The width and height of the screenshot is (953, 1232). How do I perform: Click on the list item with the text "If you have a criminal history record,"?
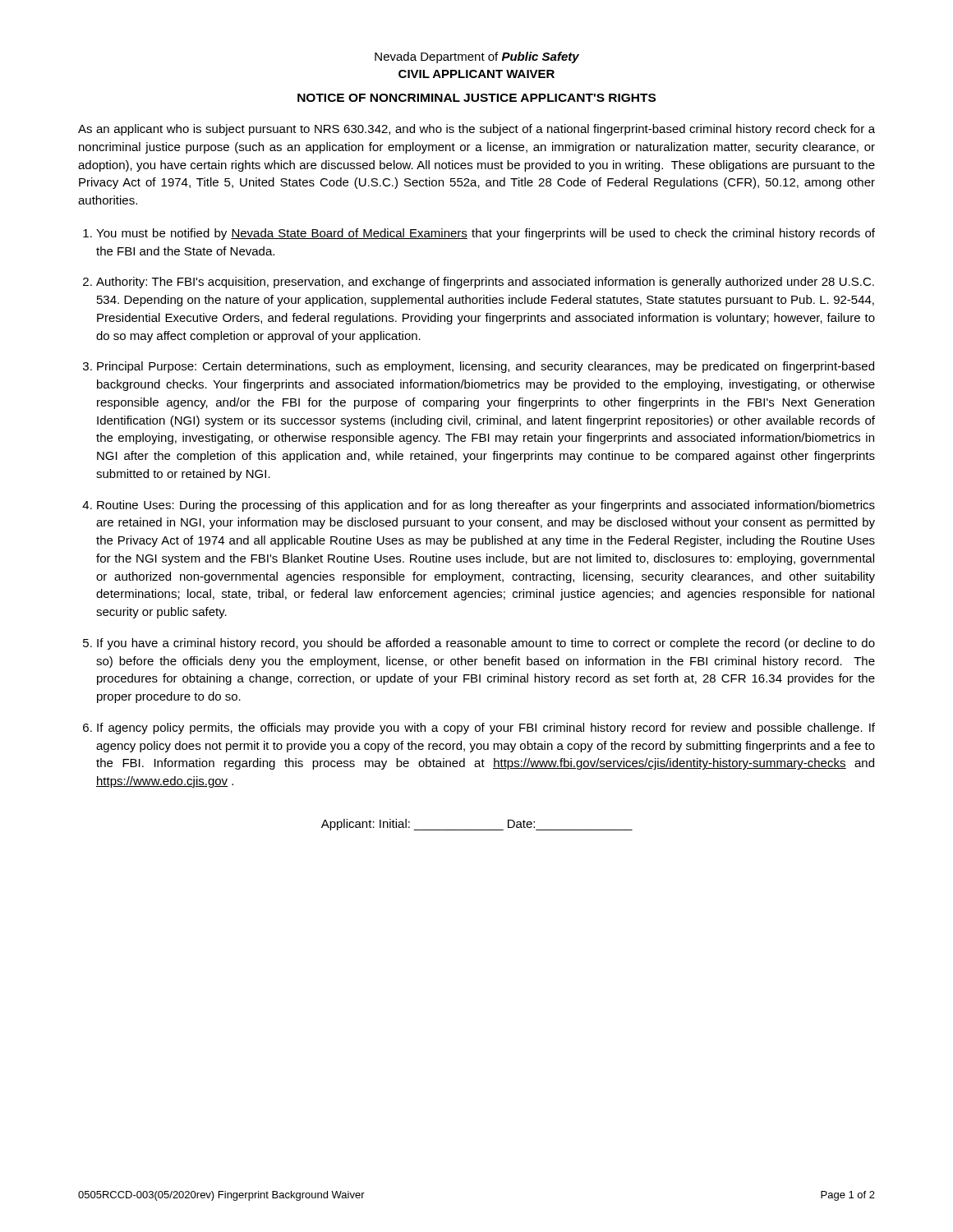tap(486, 669)
